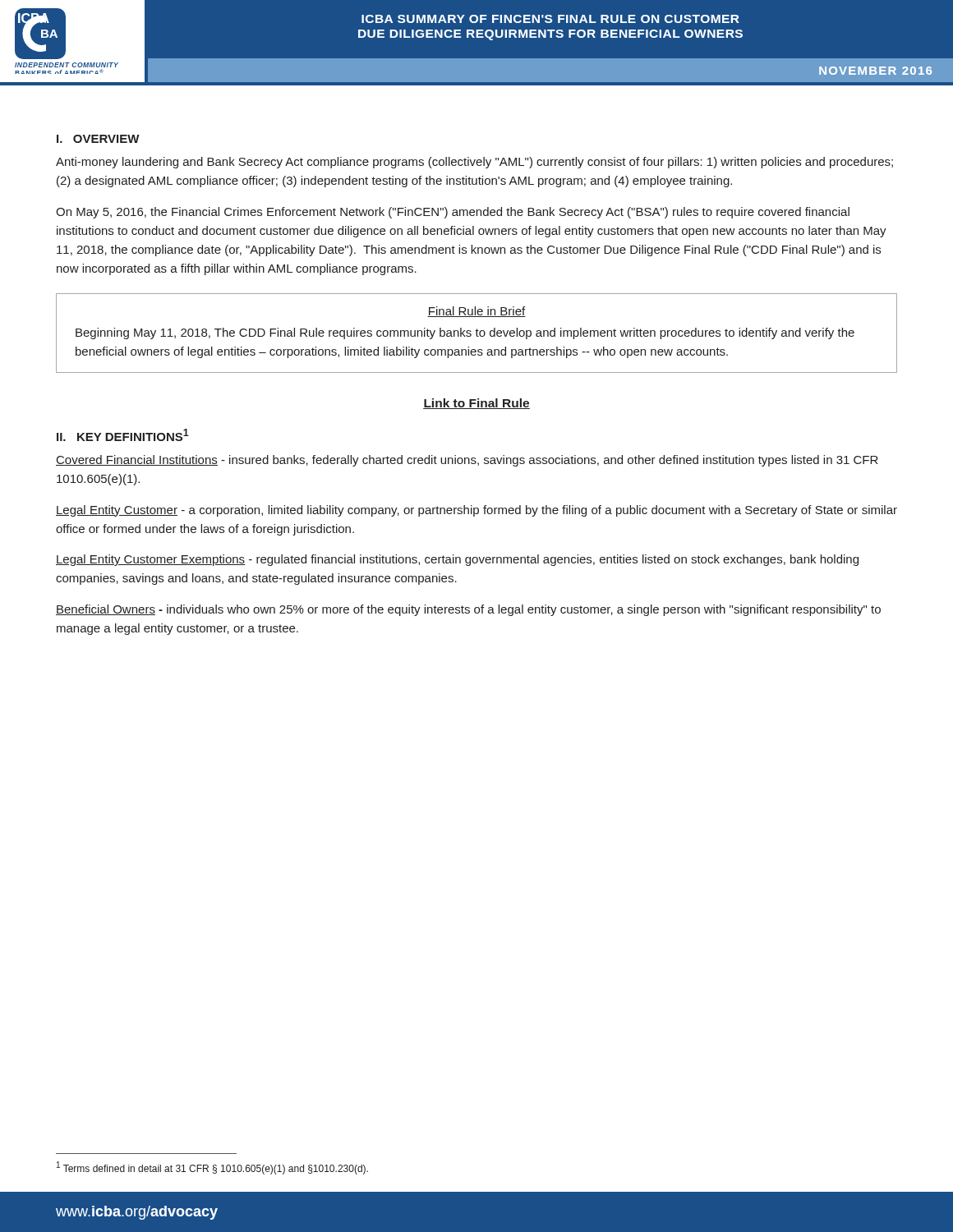Viewport: 953px width, 1232px height.
Task: Locate the block starting "1 Terms defined"
Action: (x=212, y=1168)
